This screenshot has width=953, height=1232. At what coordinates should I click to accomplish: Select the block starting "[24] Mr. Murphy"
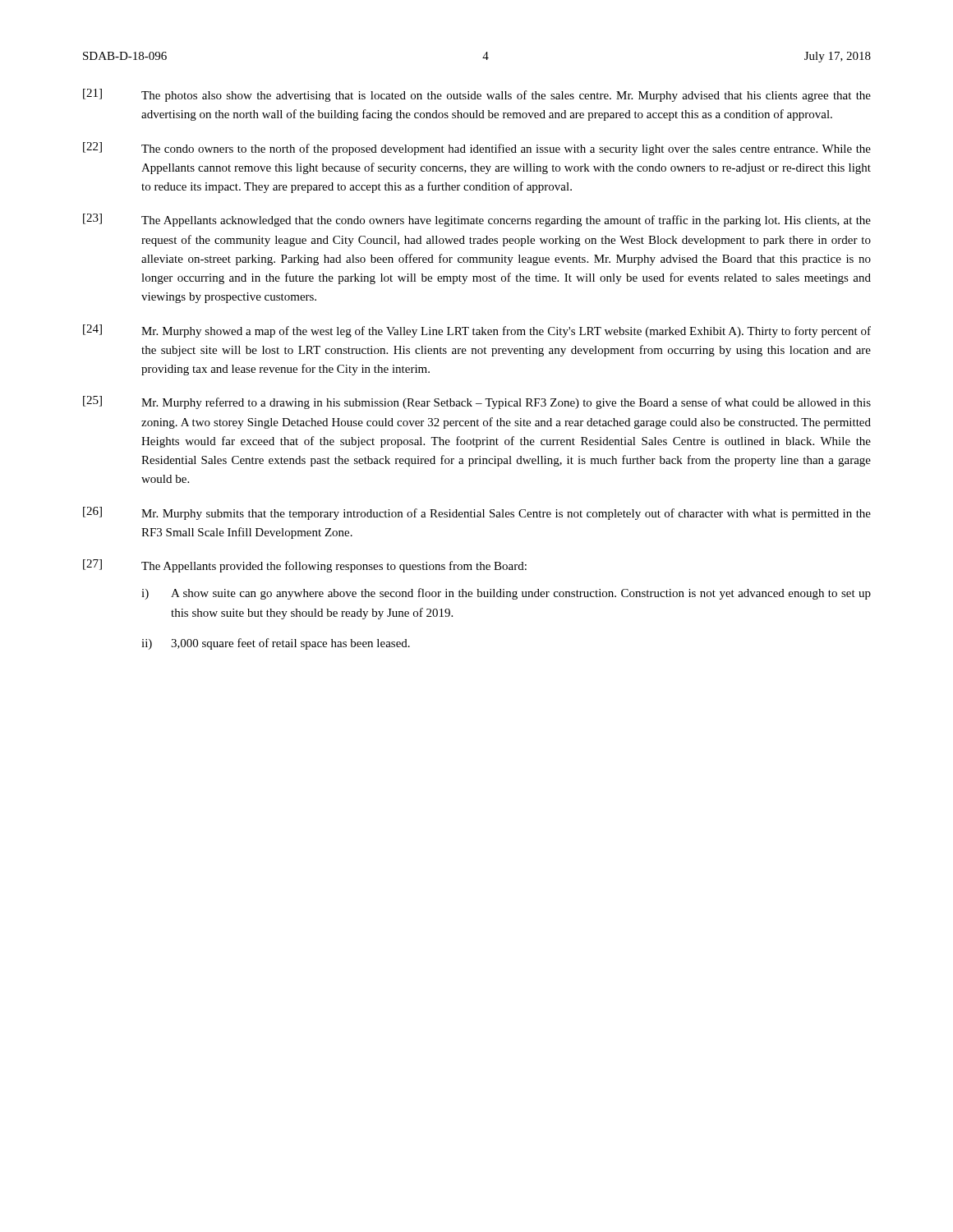point(476,350)
